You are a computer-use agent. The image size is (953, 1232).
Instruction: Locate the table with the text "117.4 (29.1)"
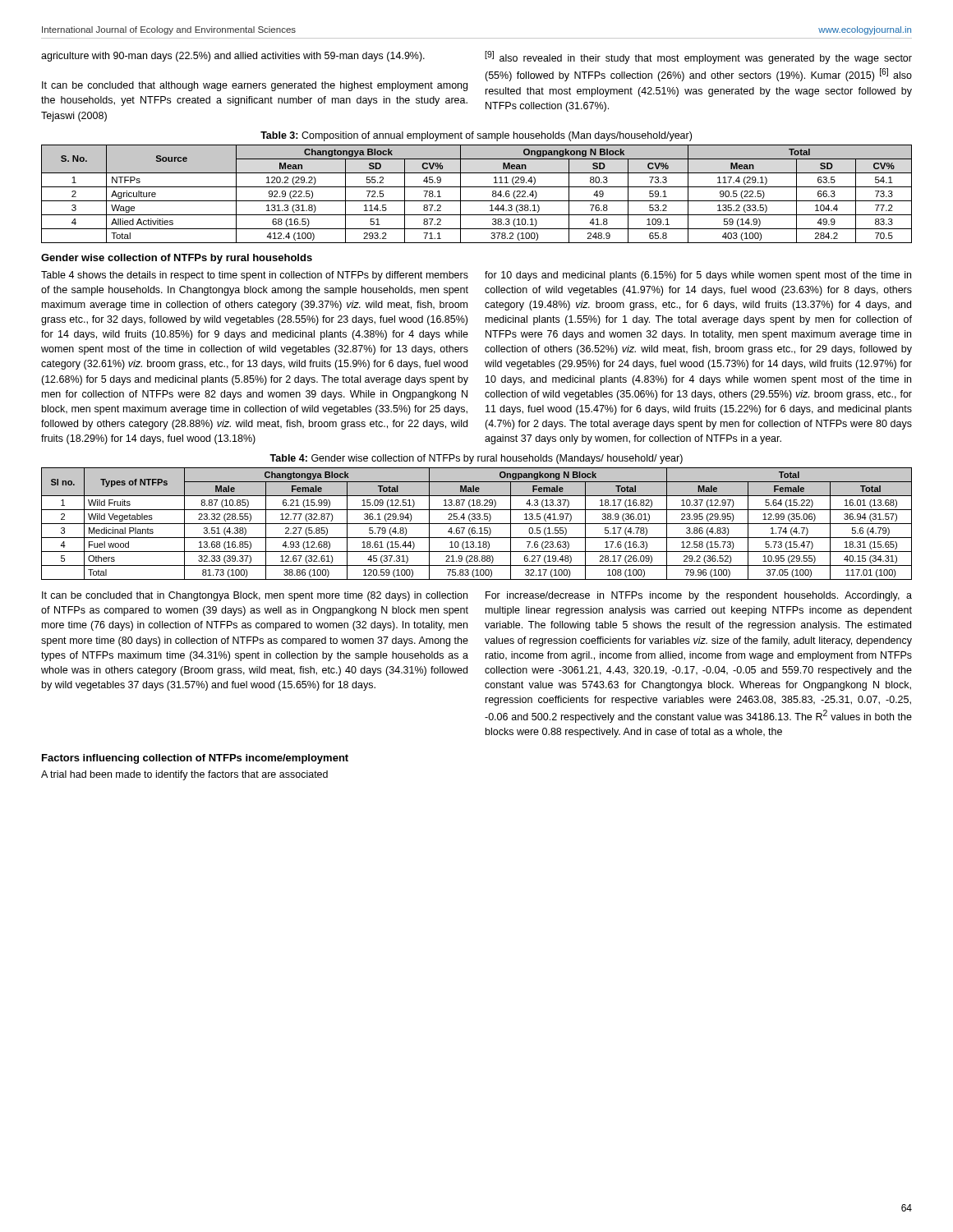pos(476,194)
